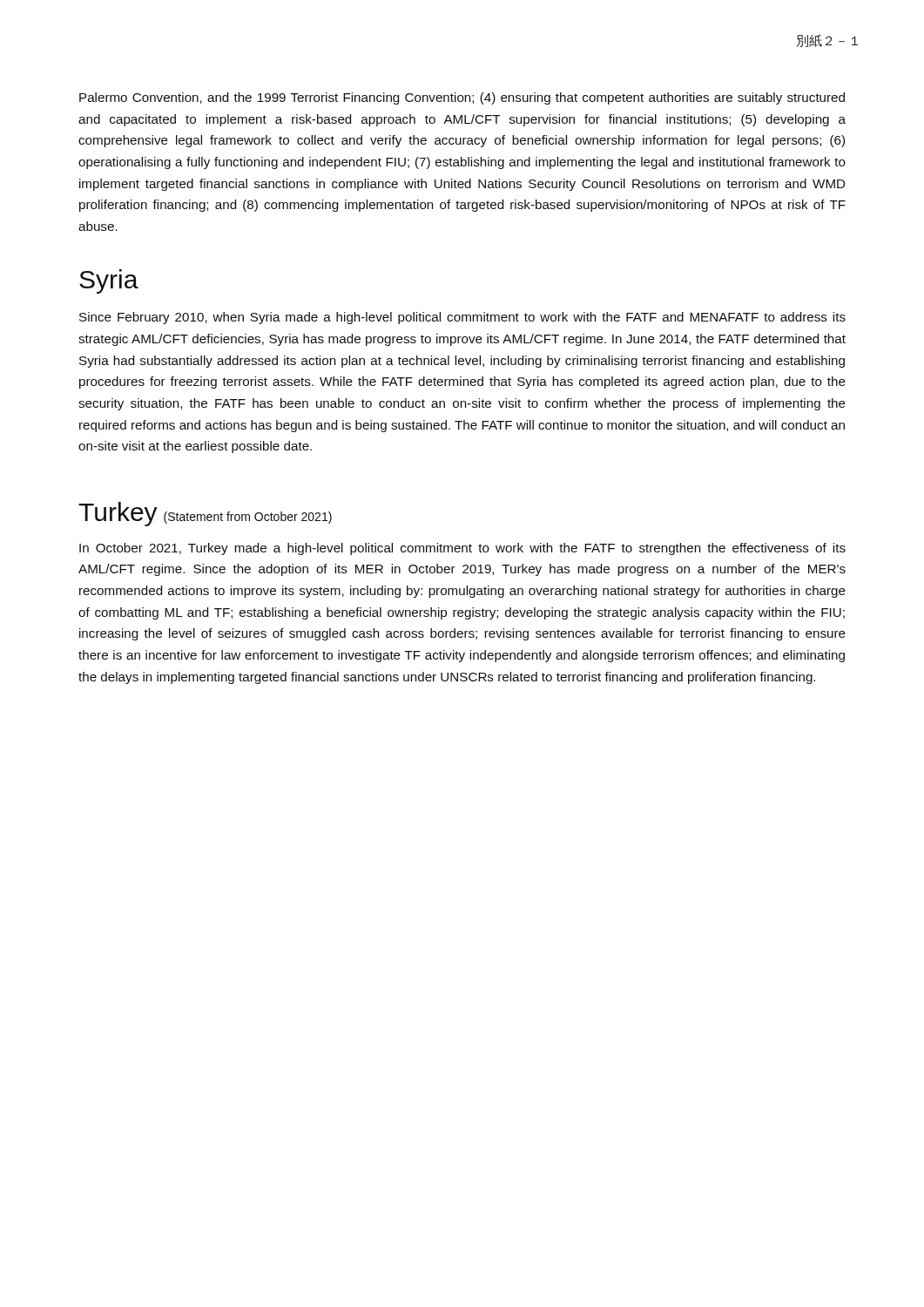Navigate to the region starting "Turkey(Statement from October 2021)"
Screen dimensions: 1307x924
(205, 512)
